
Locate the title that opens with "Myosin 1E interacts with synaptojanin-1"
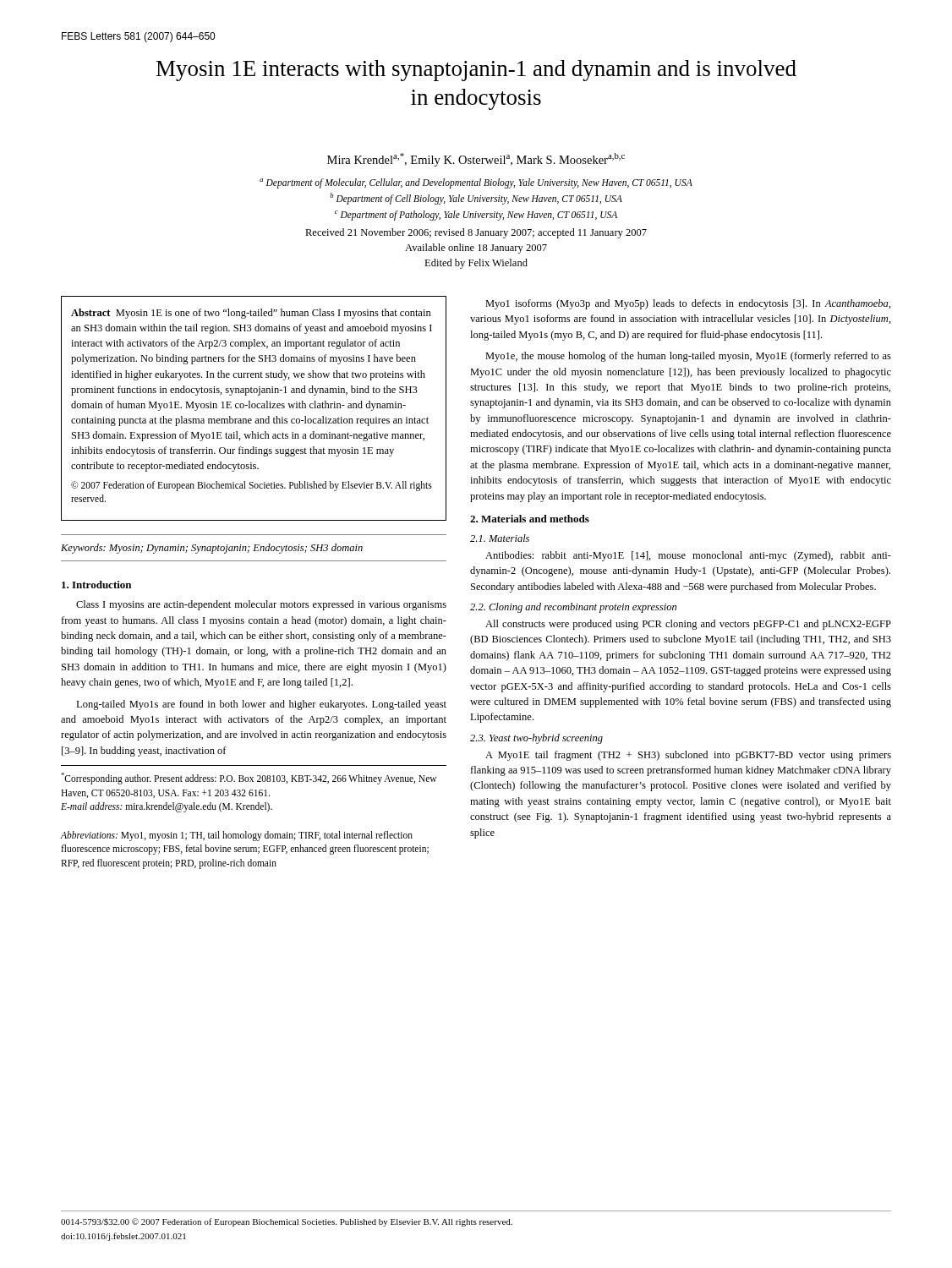click(x=476, y=83)
